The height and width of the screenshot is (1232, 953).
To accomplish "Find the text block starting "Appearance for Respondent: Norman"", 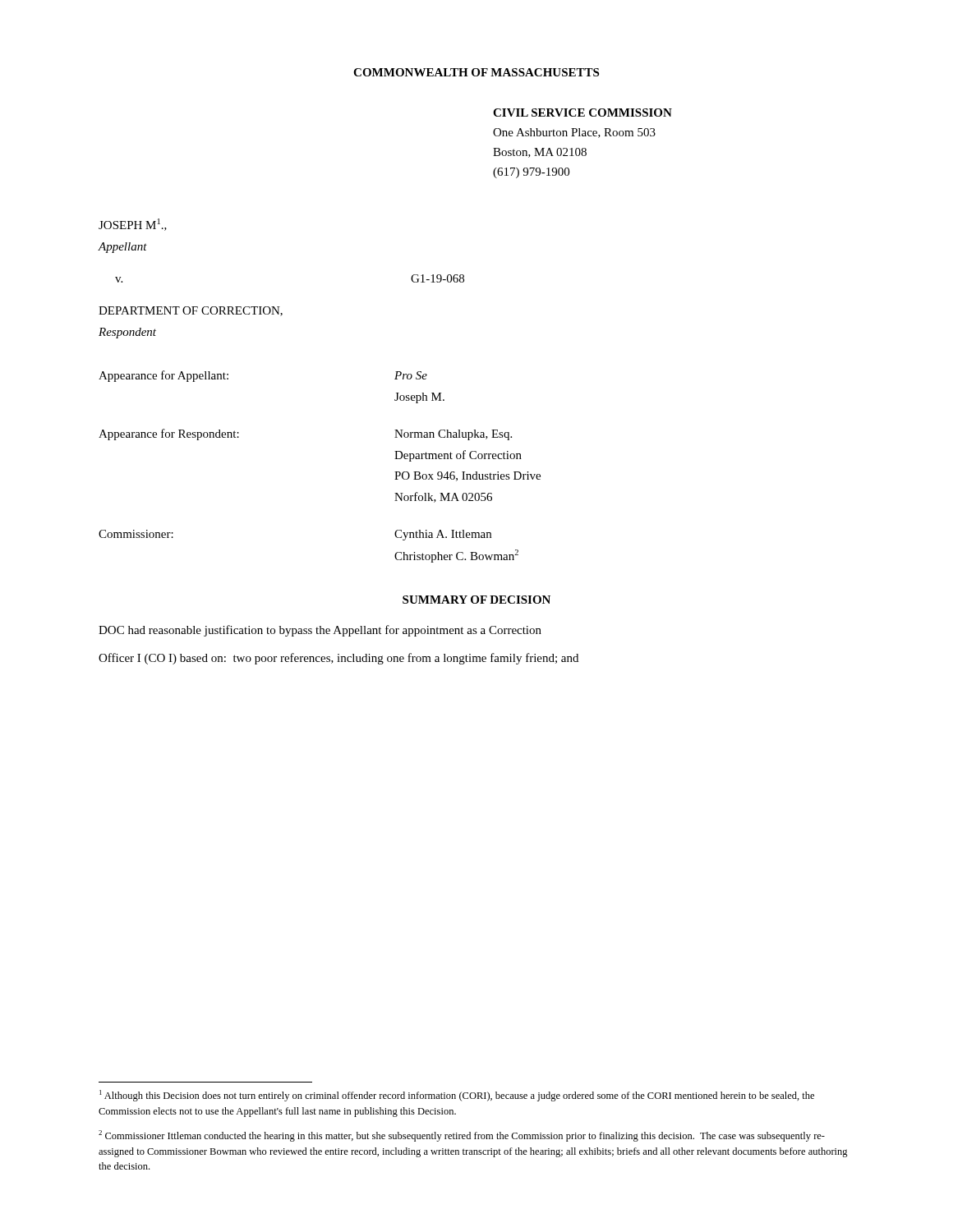I will 476,466.
